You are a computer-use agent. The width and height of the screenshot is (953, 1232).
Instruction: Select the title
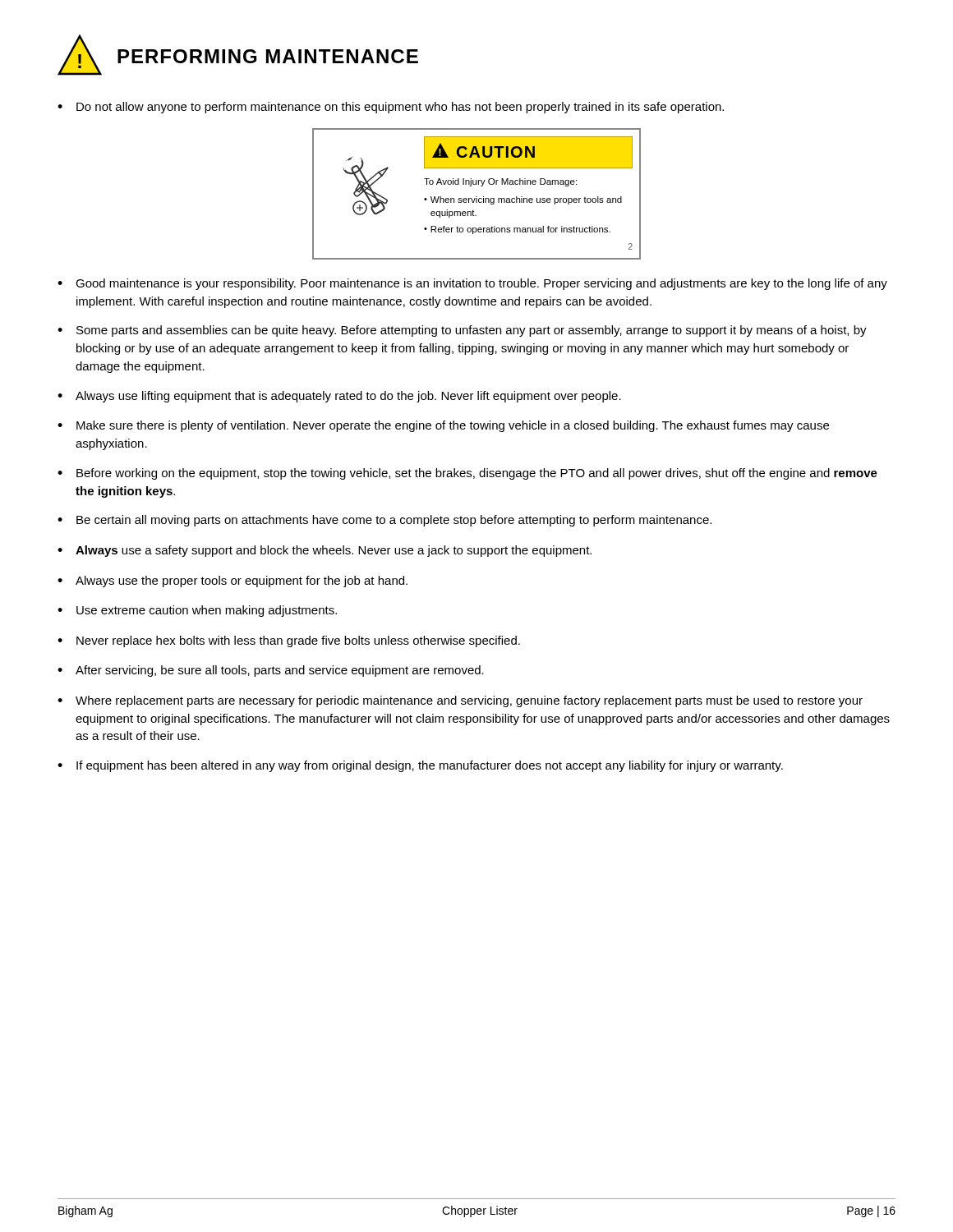(238, 56)
